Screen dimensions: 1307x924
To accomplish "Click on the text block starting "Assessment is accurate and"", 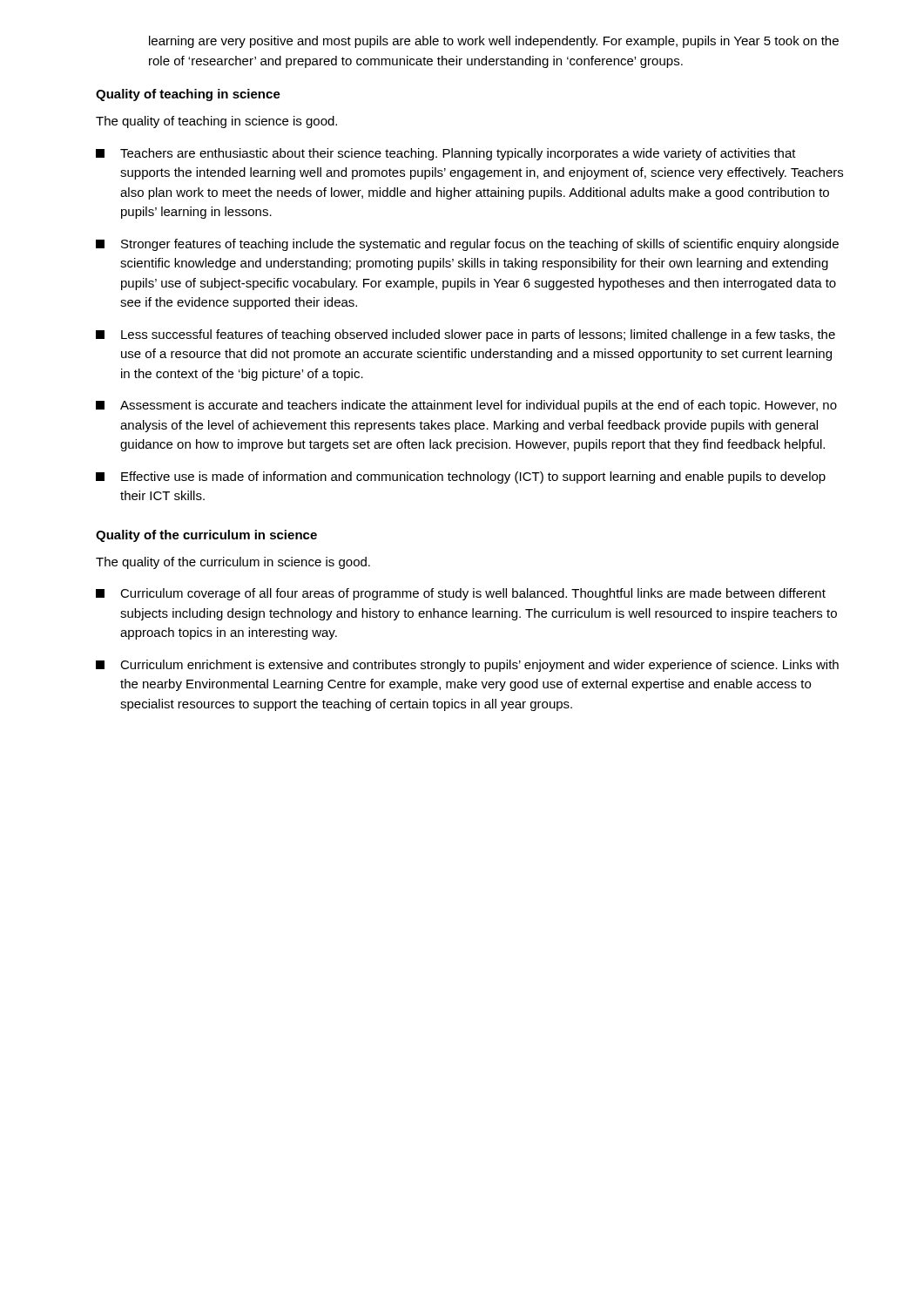I will point(471,425).
